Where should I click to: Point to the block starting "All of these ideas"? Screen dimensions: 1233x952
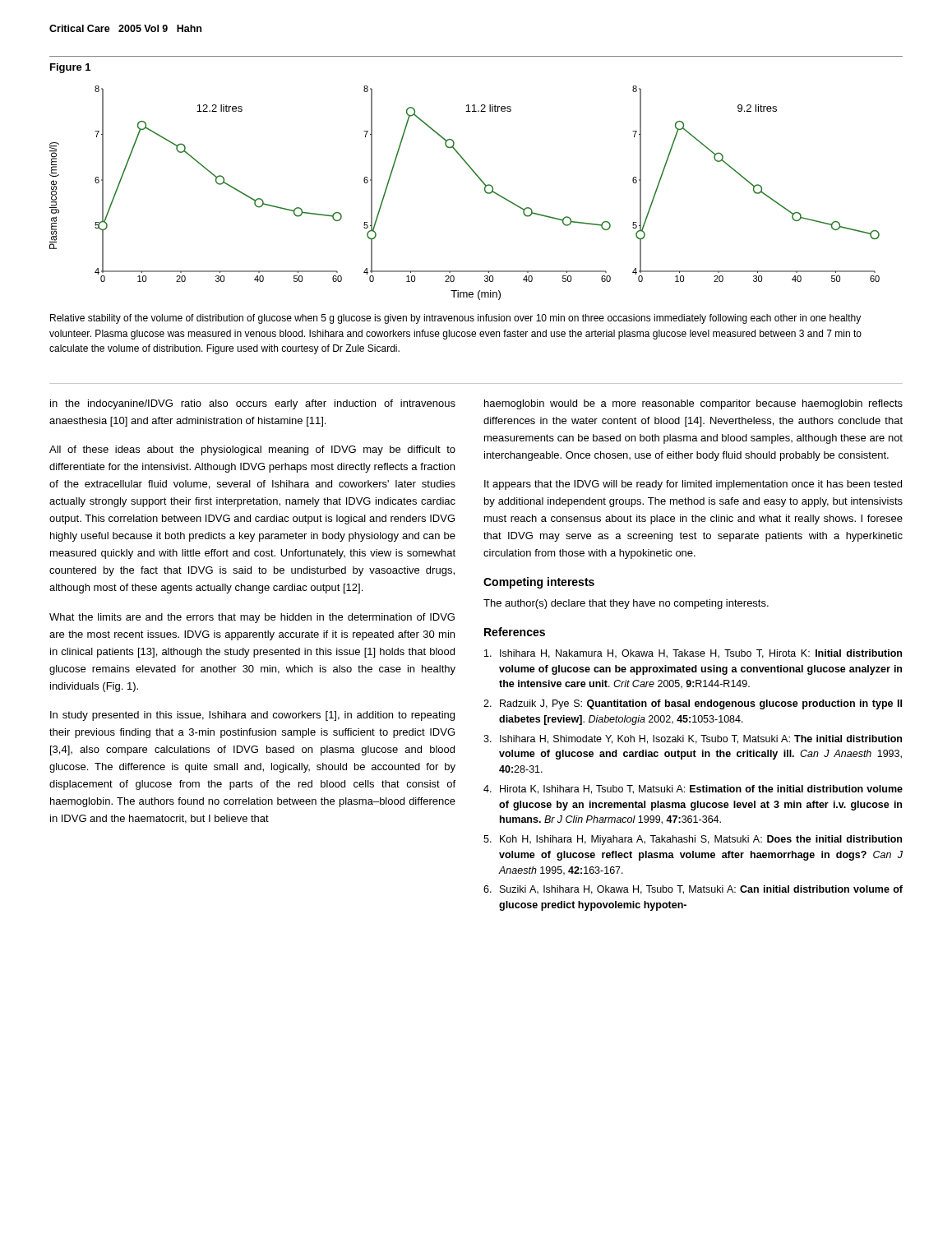click(252, 518)
